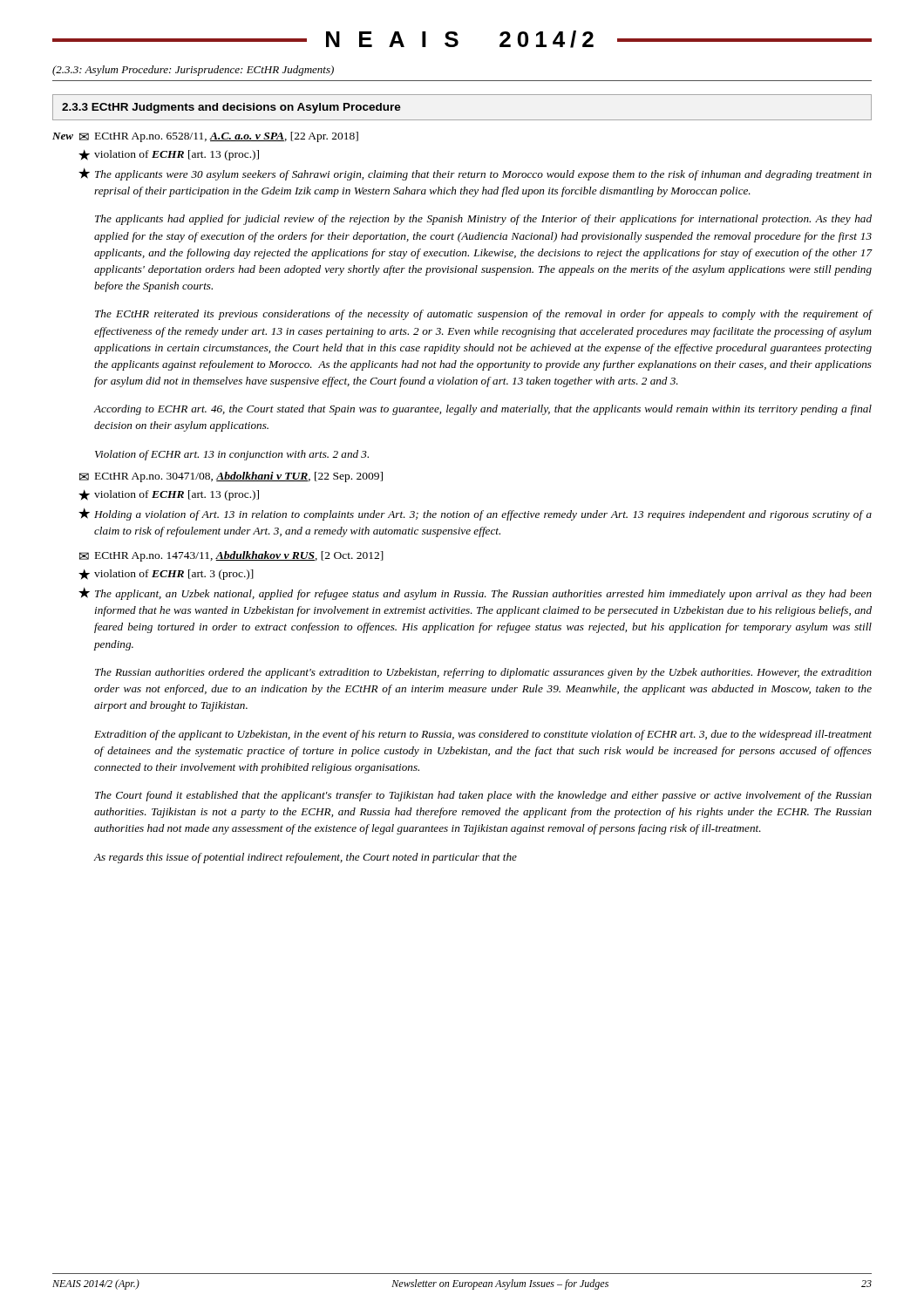Select the region starting "★ Holding a violation of Art. 13"

pyautogui.click(x=475, y=522)
